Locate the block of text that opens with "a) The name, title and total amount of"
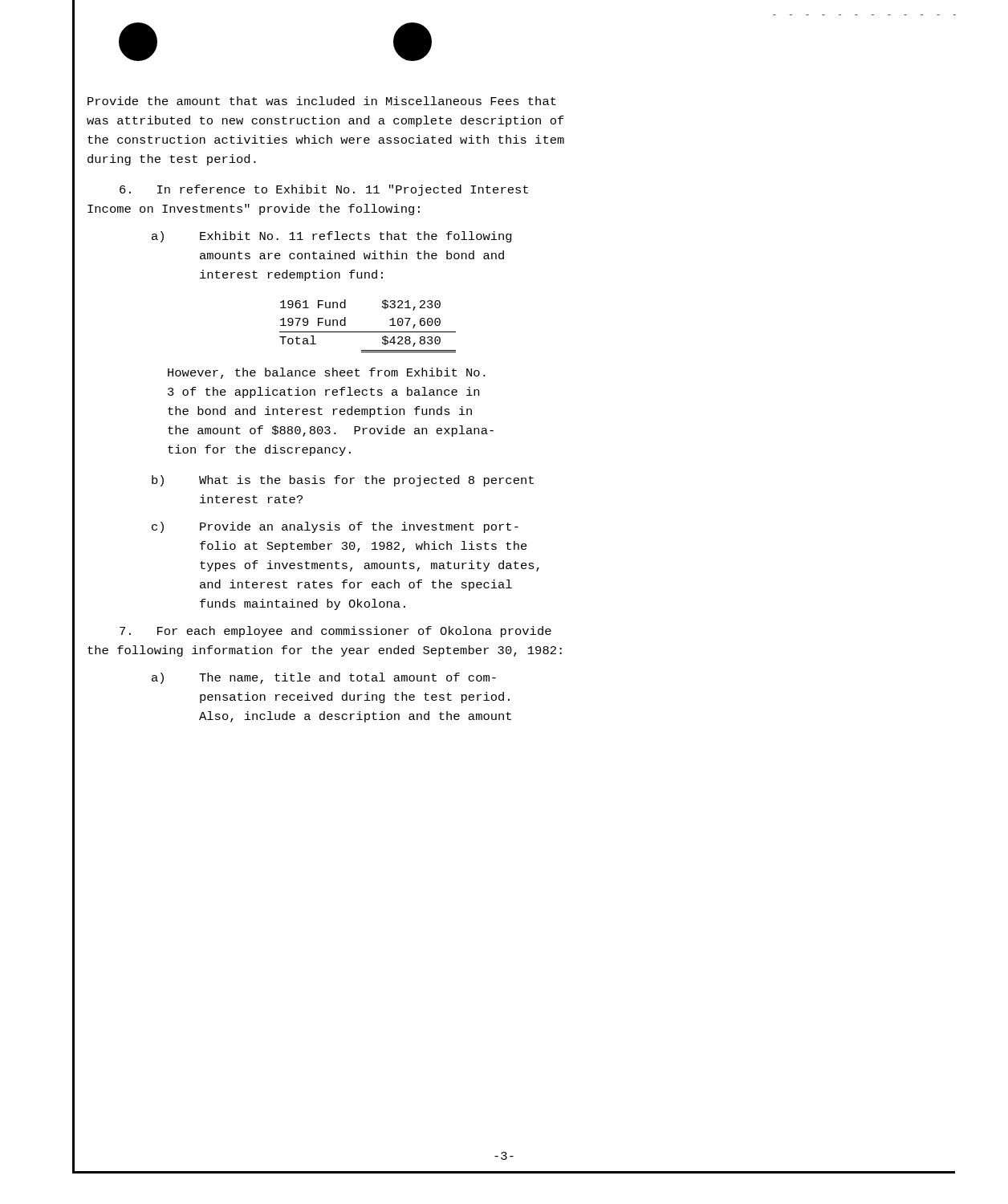The image size is (1008, 1204). click(x=504, y=698)
